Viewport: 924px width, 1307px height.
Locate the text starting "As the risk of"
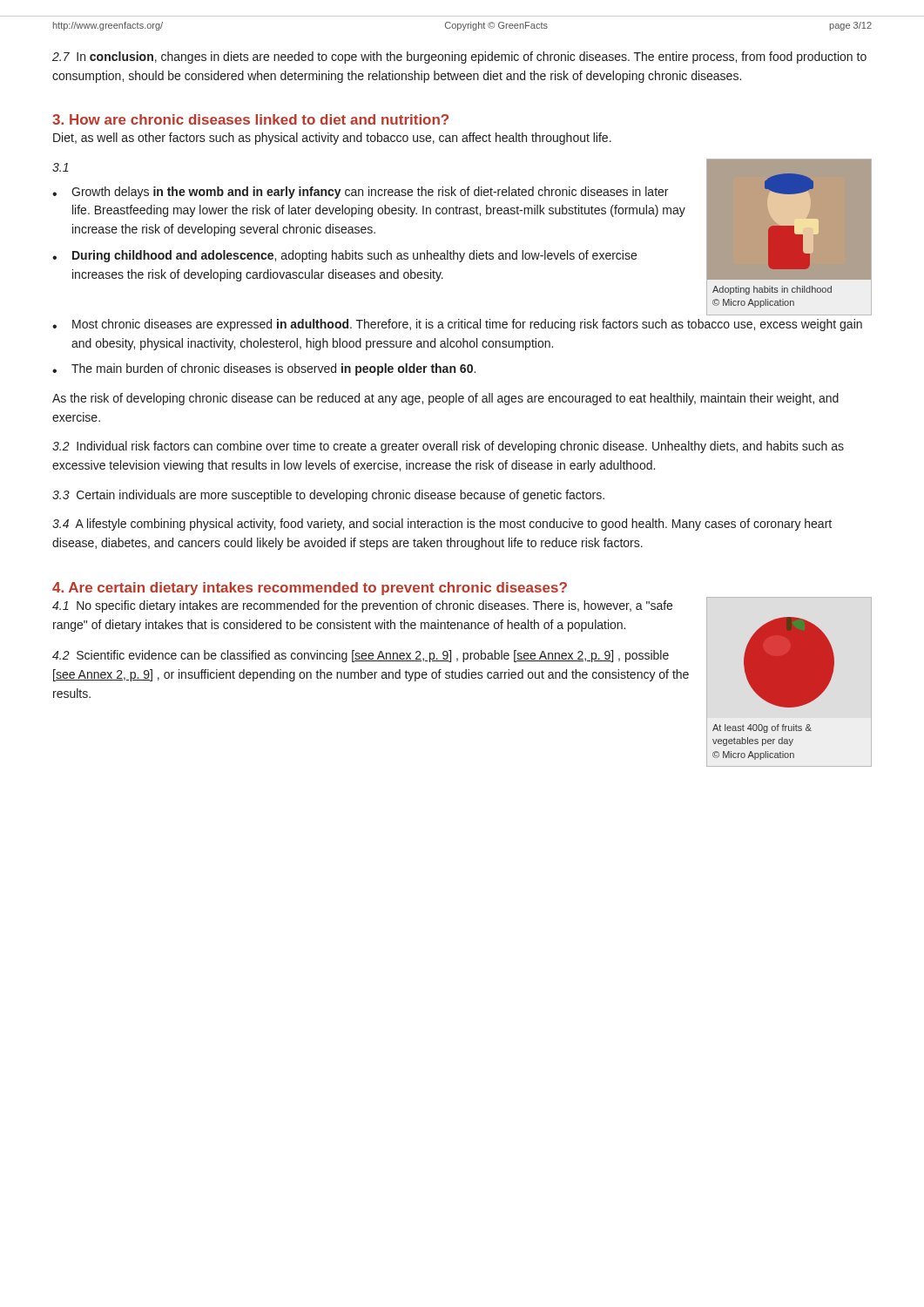click(446, 408)
